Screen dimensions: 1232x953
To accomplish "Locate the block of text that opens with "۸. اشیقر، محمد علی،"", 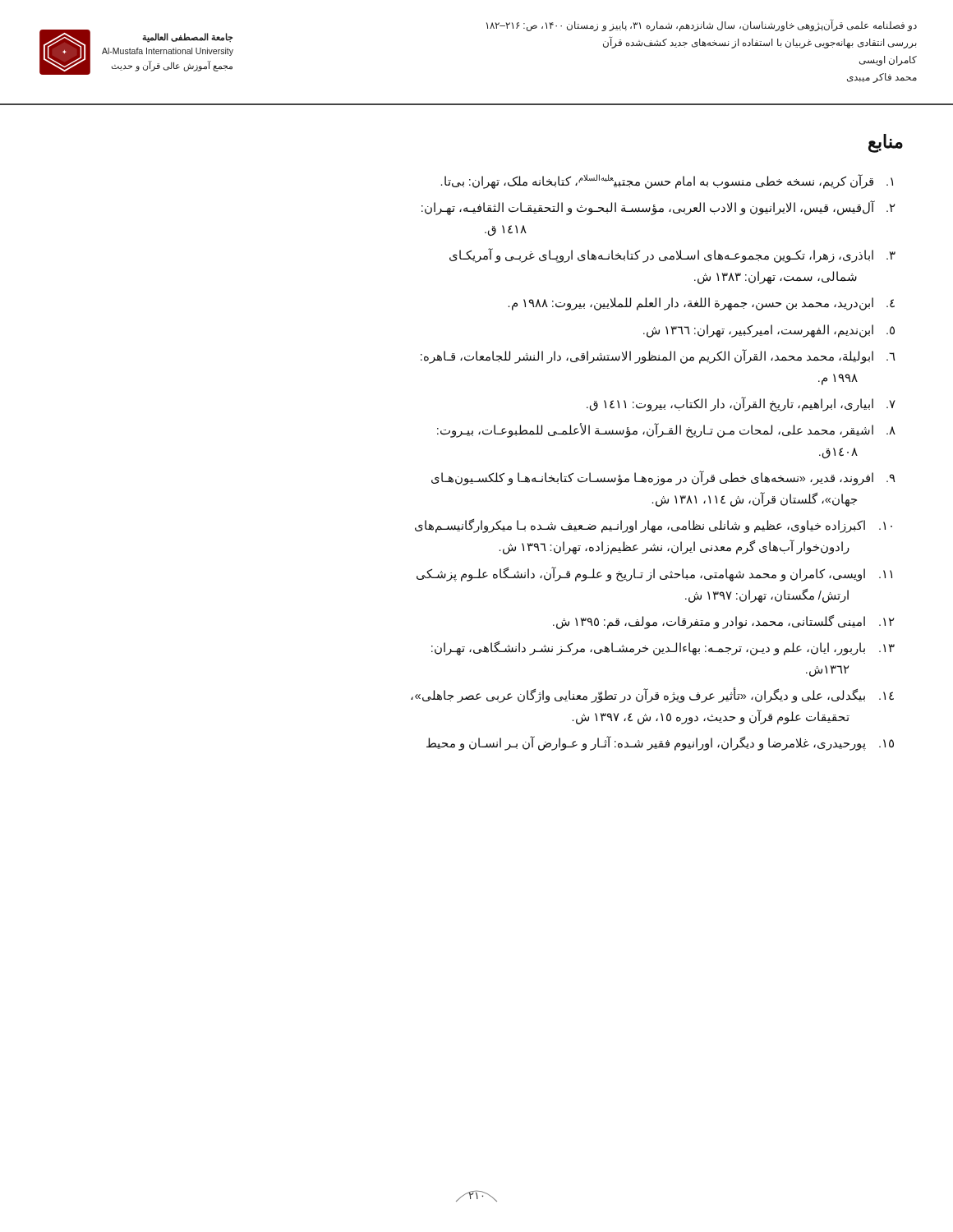I will click(476, 441).
